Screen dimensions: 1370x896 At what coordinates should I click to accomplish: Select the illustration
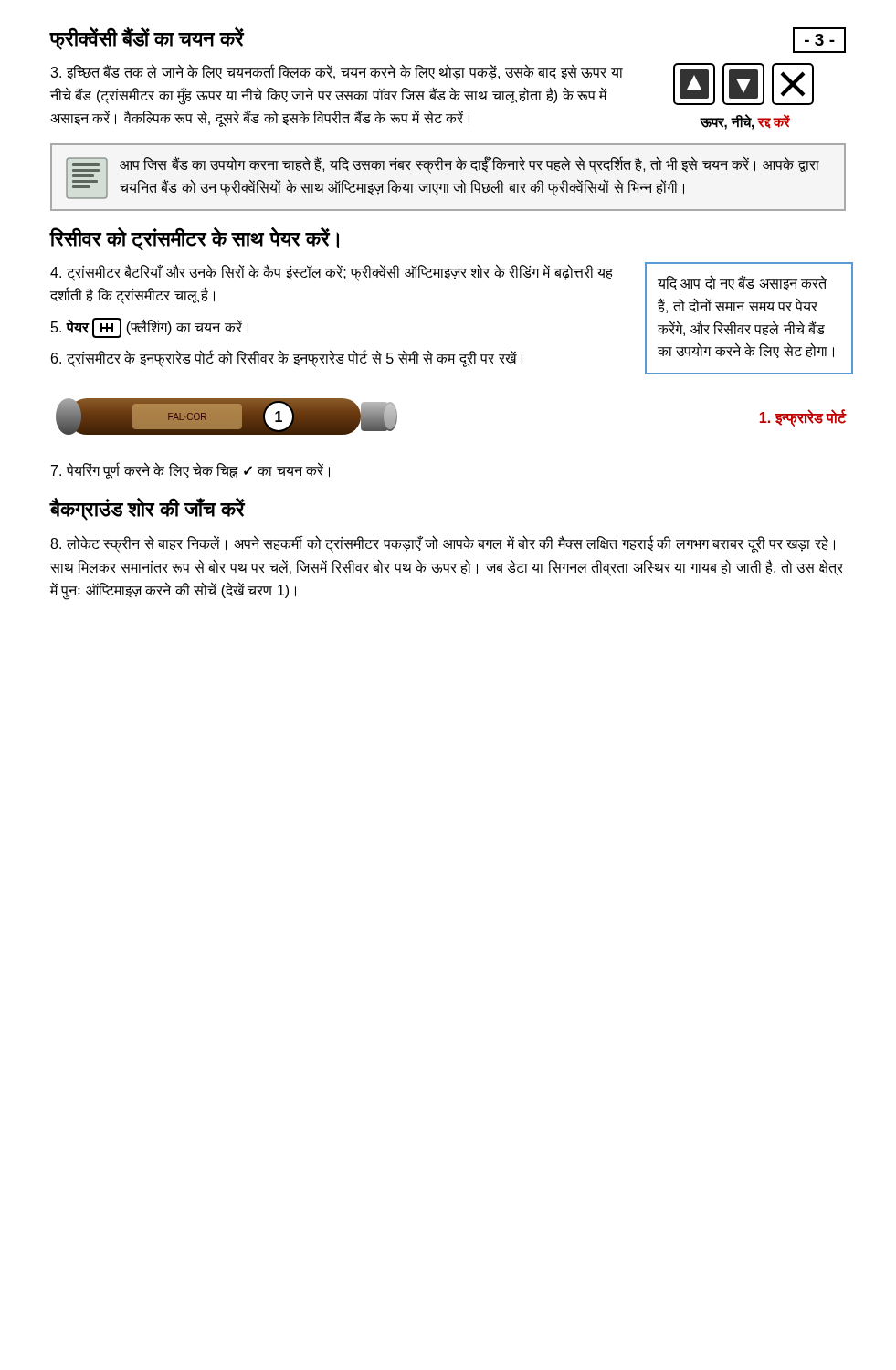tap(745, 96)
